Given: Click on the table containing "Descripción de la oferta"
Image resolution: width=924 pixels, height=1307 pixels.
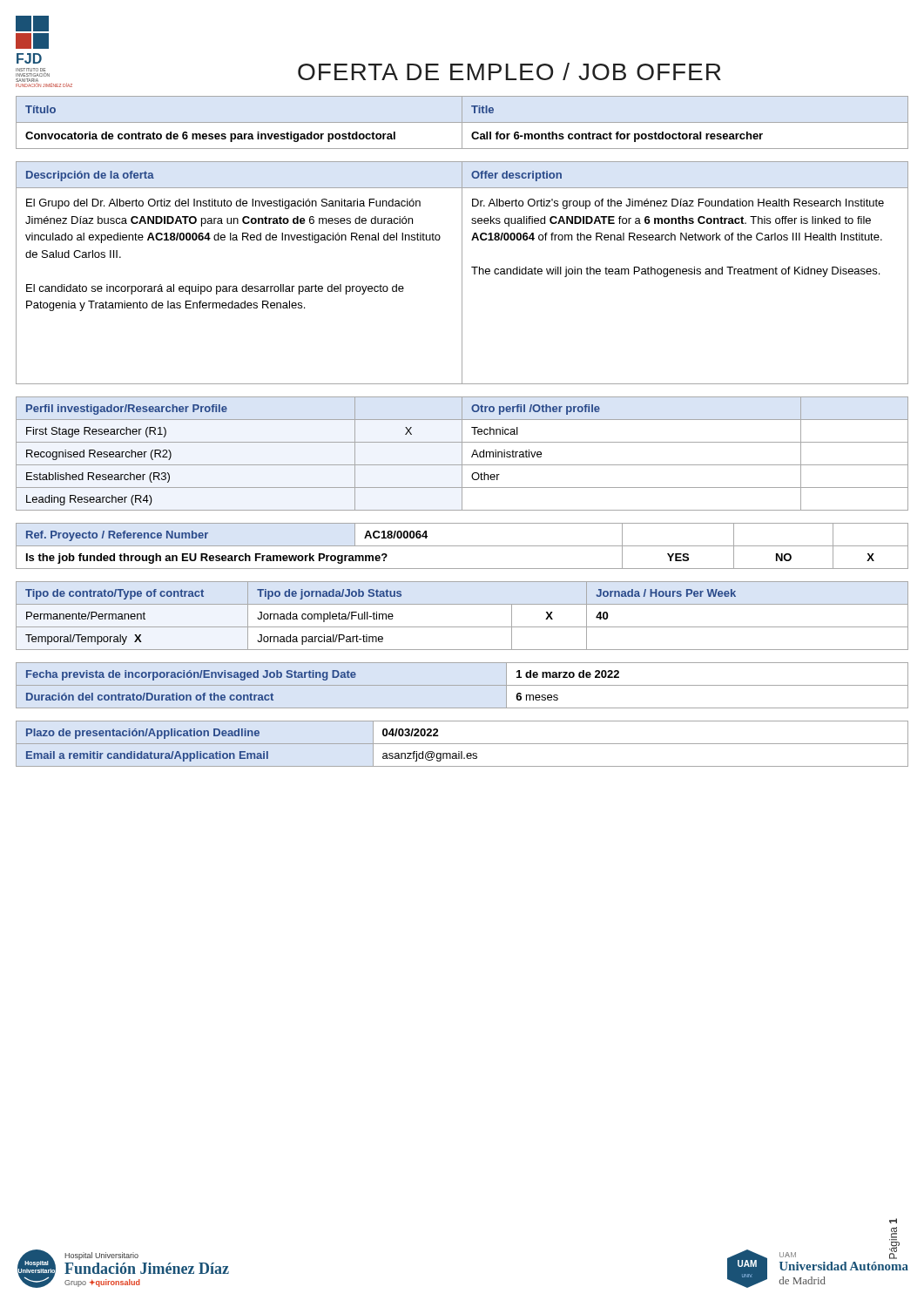Looking at the screenshot, I should [462, 273].
